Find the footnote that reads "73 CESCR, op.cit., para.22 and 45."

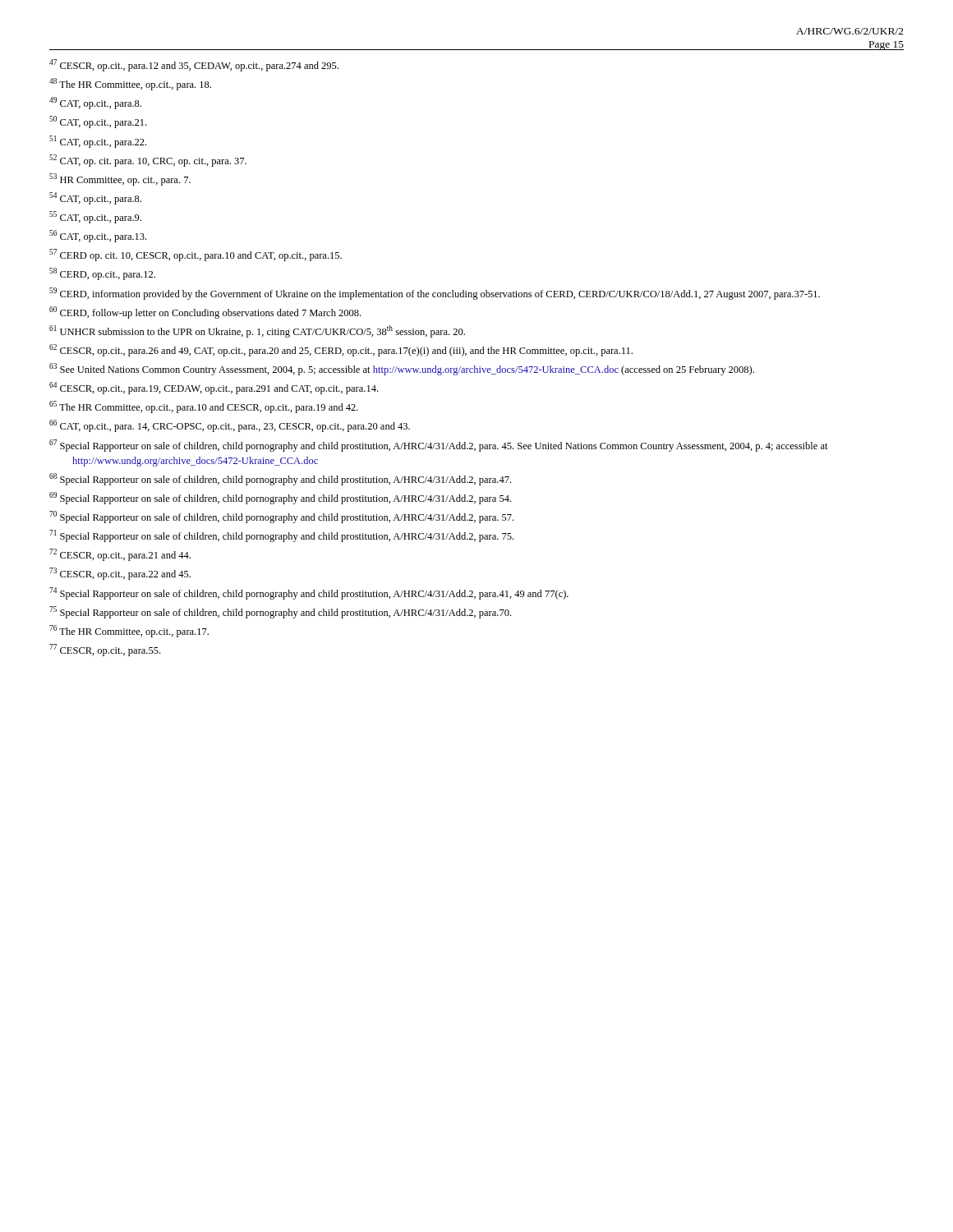pyautogui.click(x=120, y=574)
